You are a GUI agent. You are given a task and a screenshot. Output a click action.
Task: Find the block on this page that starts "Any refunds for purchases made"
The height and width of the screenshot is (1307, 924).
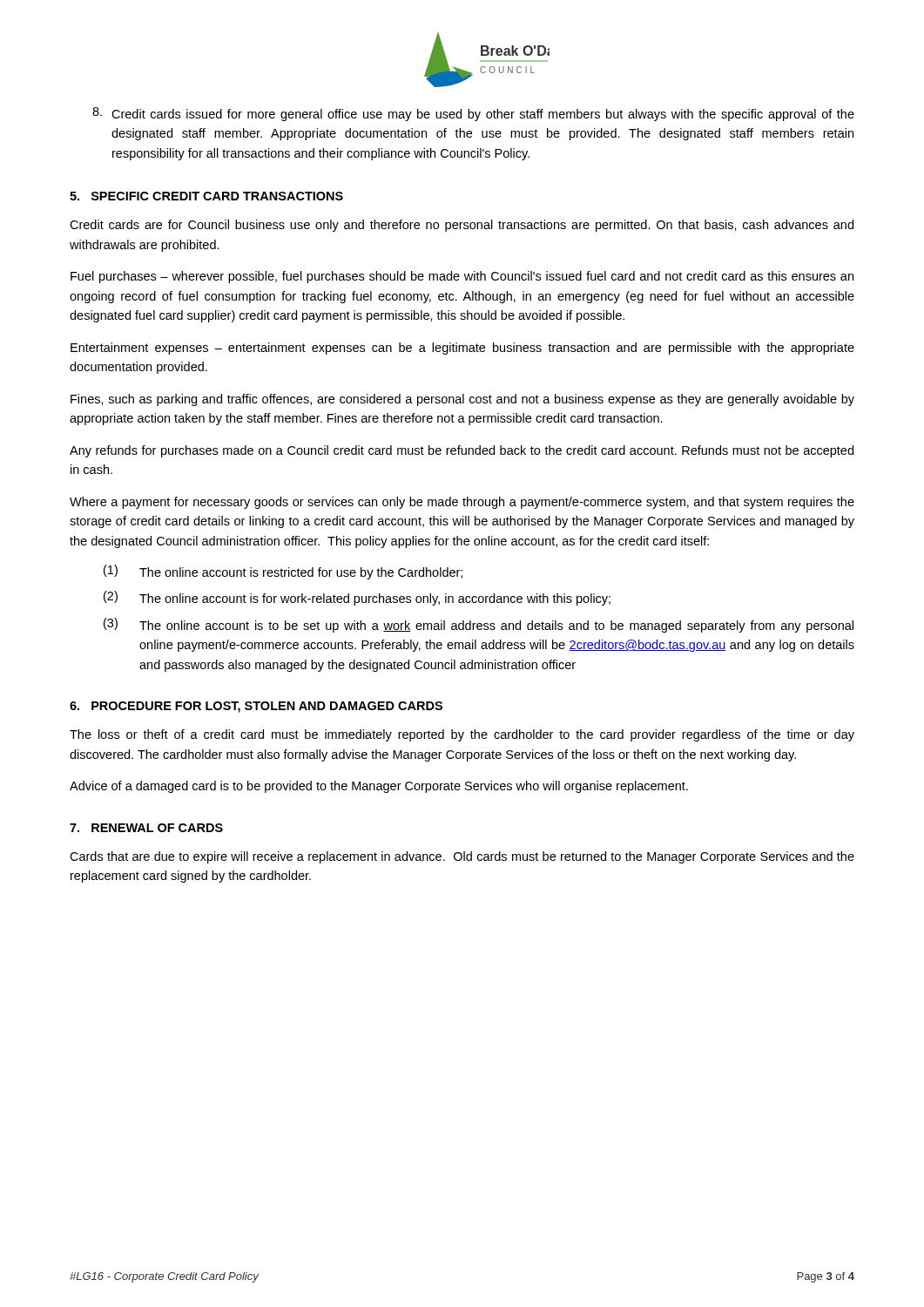(462, 460)
